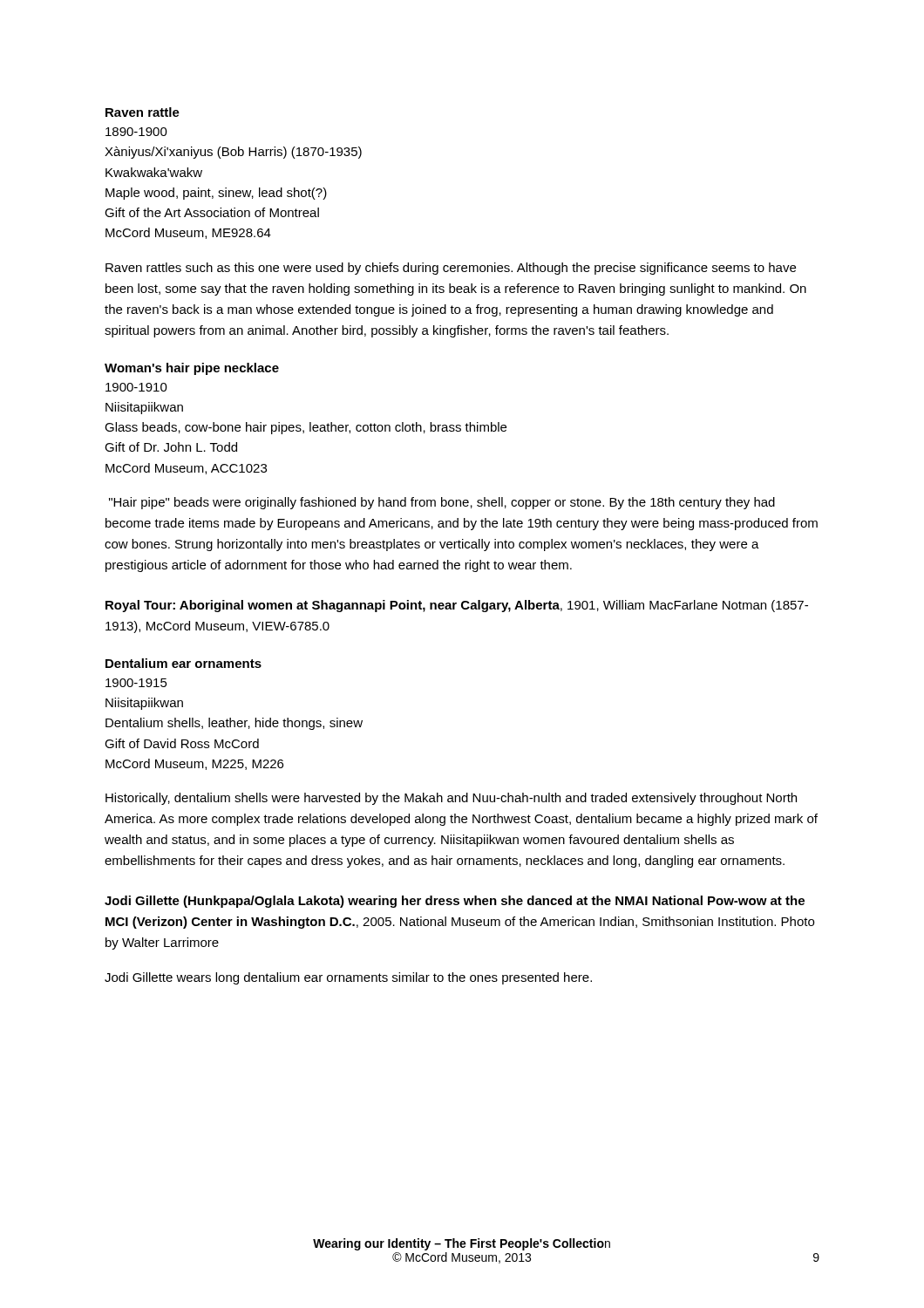This screenshot has width=924, height=1308.
Task: Point to the element starting "Royal Tour: Aboriginal women"
Action: coord(457,615)
